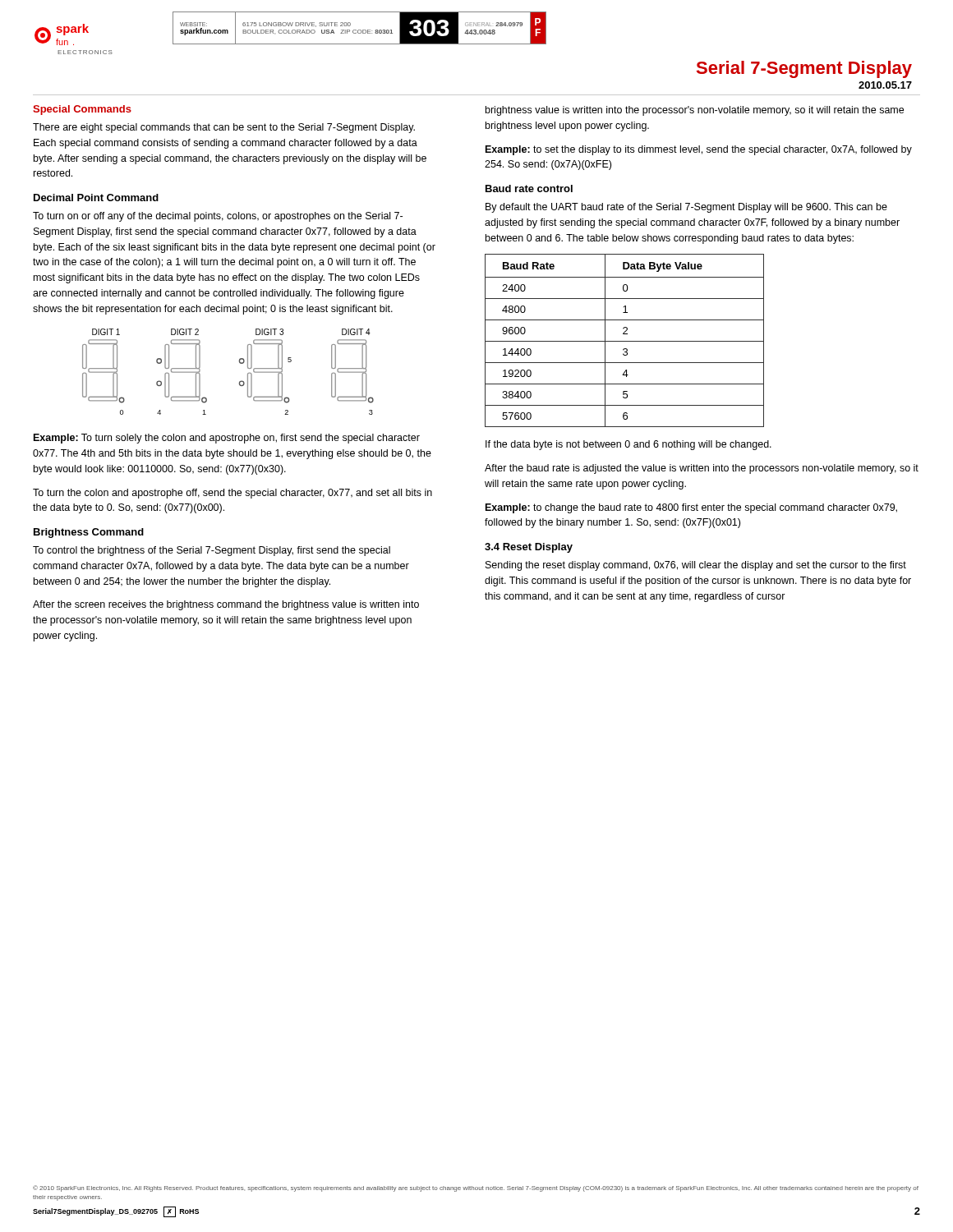
Task: Find a schematic
Action: (234, 375)
